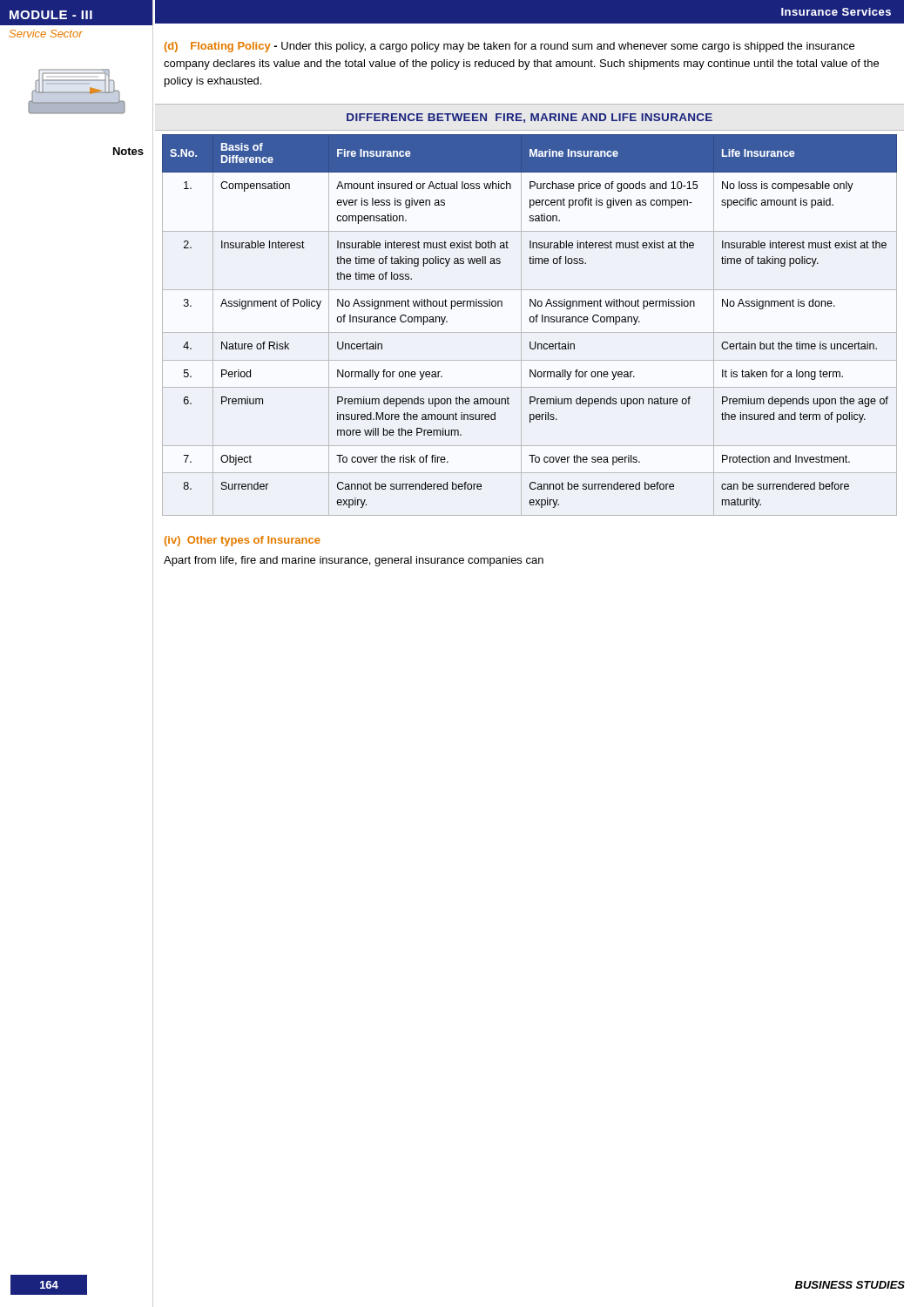The height and width of the screenshot is (1307, 924).
Task: Find the block starting "(iv) Other types of Insurance"
Action: (242, 540)
